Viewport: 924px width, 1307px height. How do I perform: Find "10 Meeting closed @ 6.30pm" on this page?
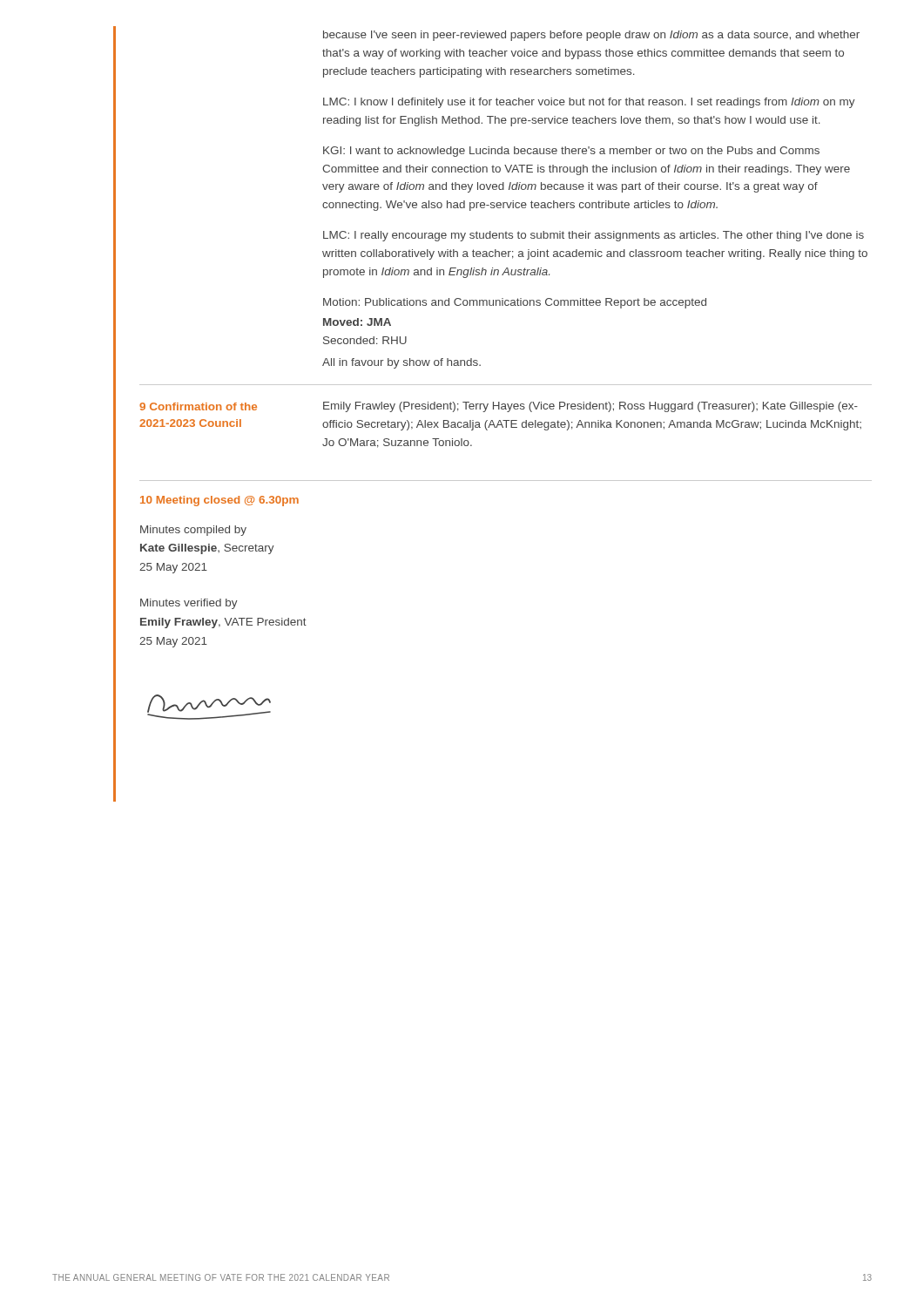(x=219, y=499)
